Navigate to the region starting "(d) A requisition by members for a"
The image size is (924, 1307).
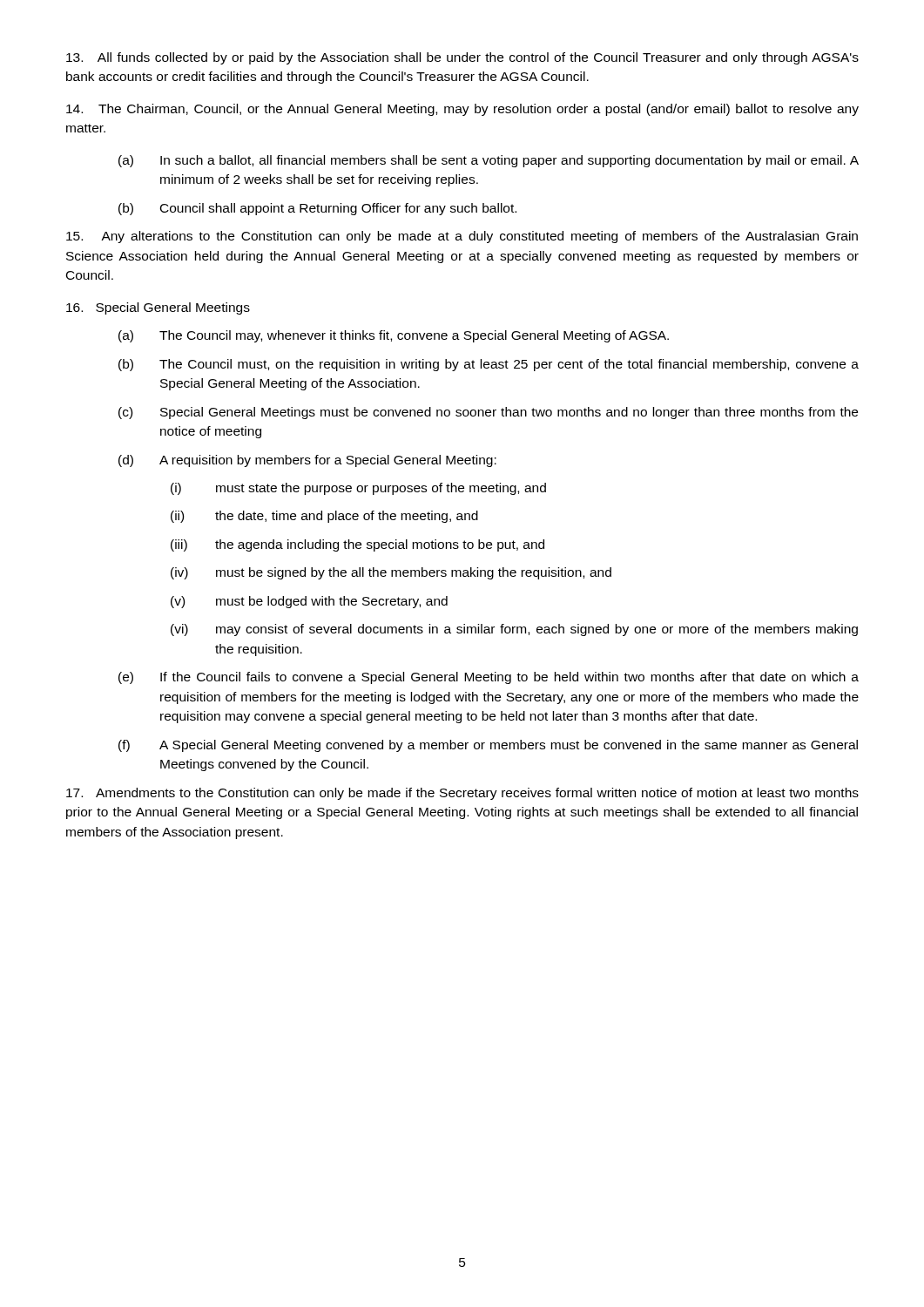tap(488, 460)
